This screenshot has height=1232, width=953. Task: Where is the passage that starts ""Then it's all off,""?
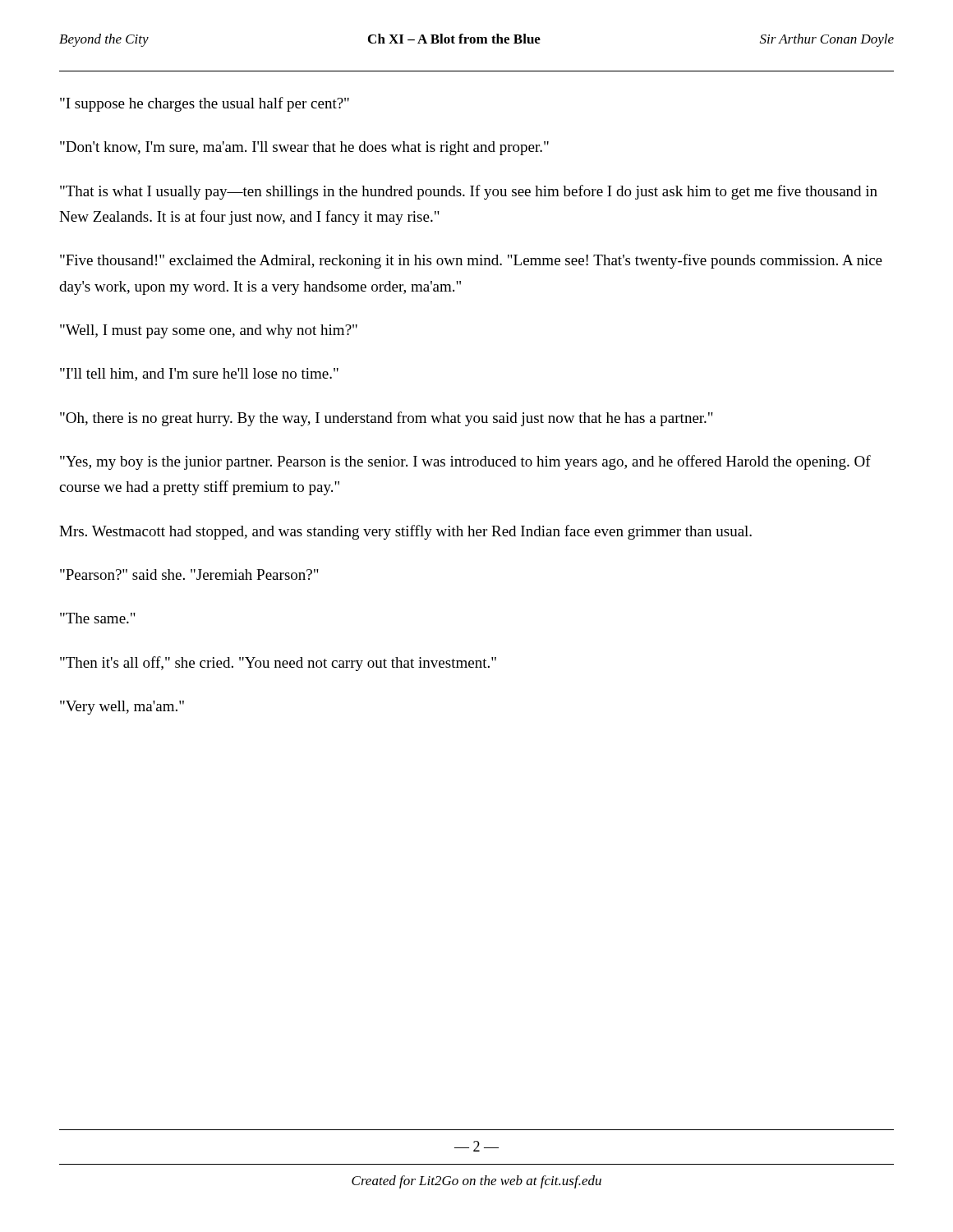click(x=278, y=662)
